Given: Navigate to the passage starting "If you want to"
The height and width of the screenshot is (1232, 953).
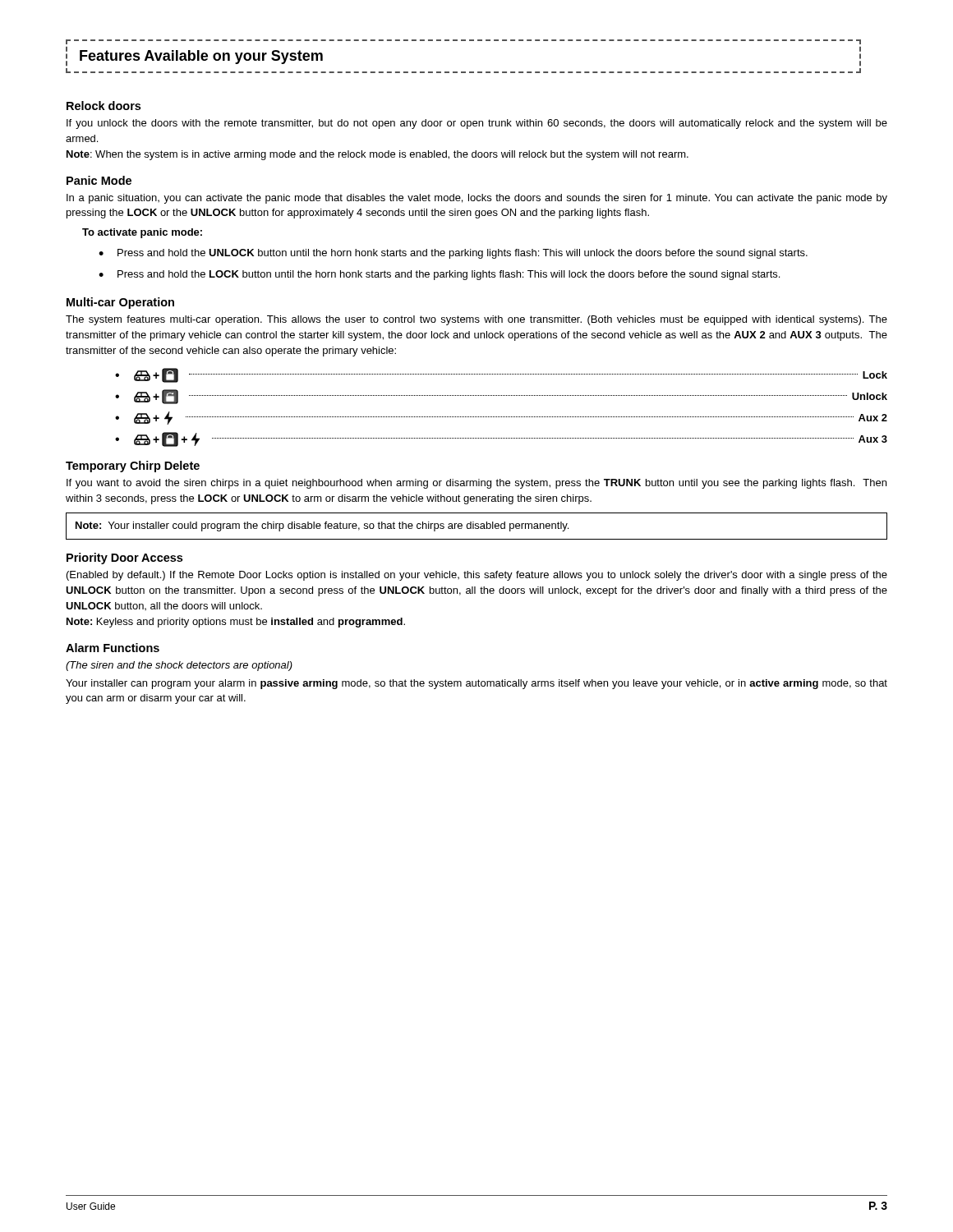Looking at the screenshot, I should (x=476, y=490).
